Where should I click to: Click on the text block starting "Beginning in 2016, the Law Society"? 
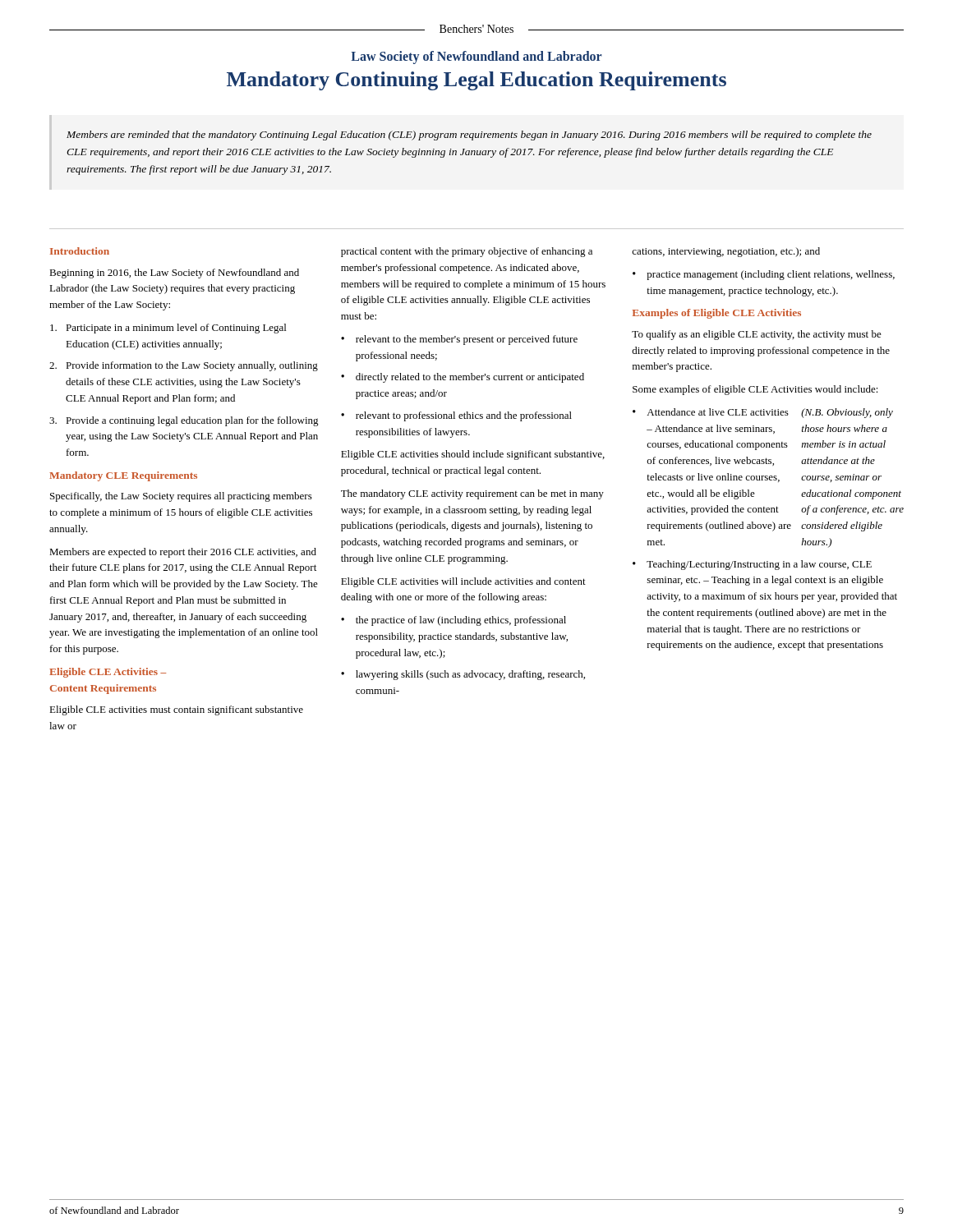174,288
